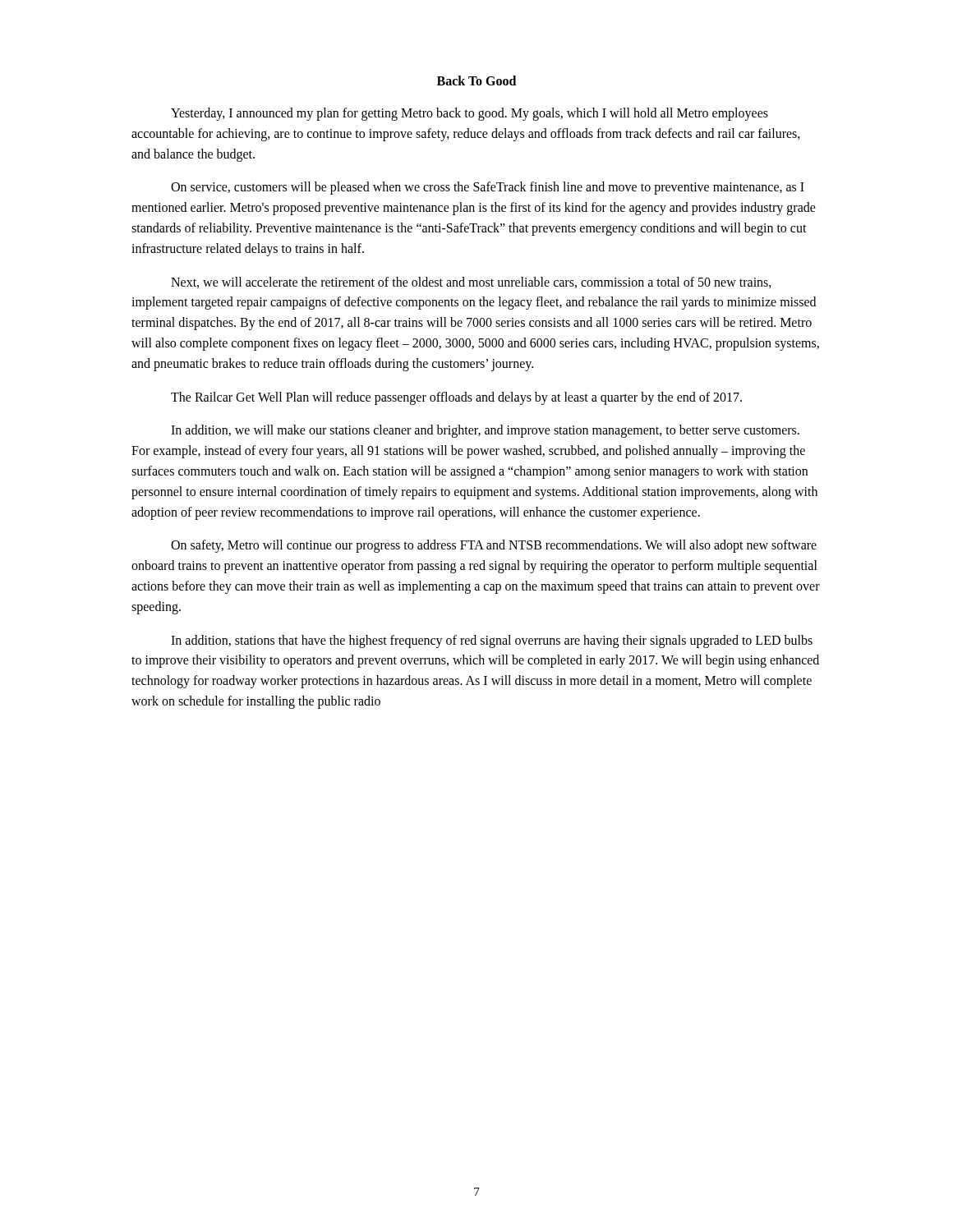The height and width of the screenshot is (1232, 953).
Task: Find the text block containing "In addition, stations that have the highest frequency"
Action: point(475,670)
